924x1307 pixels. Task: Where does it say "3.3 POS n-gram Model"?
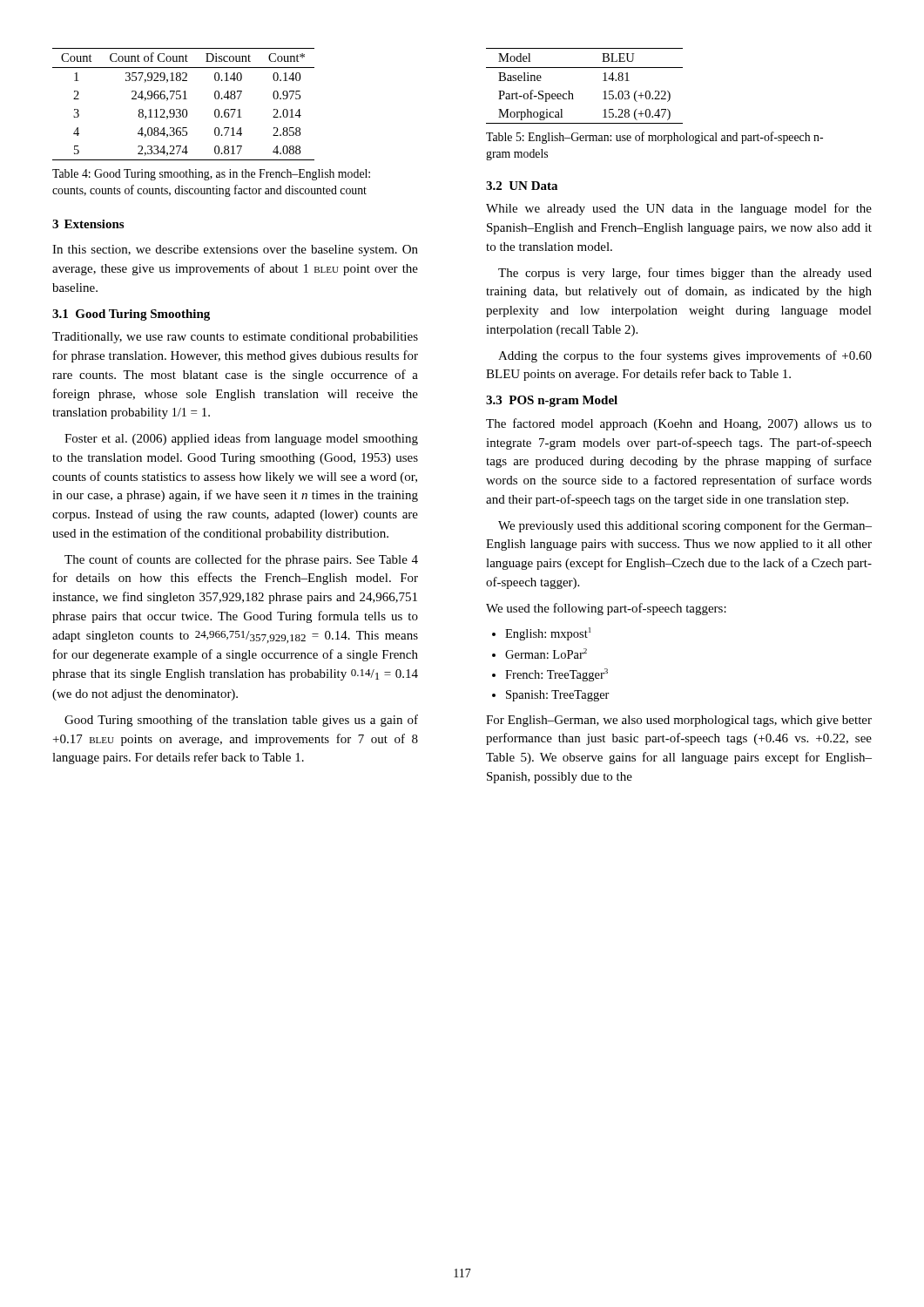pyautogui.click(x=552, y=401)
